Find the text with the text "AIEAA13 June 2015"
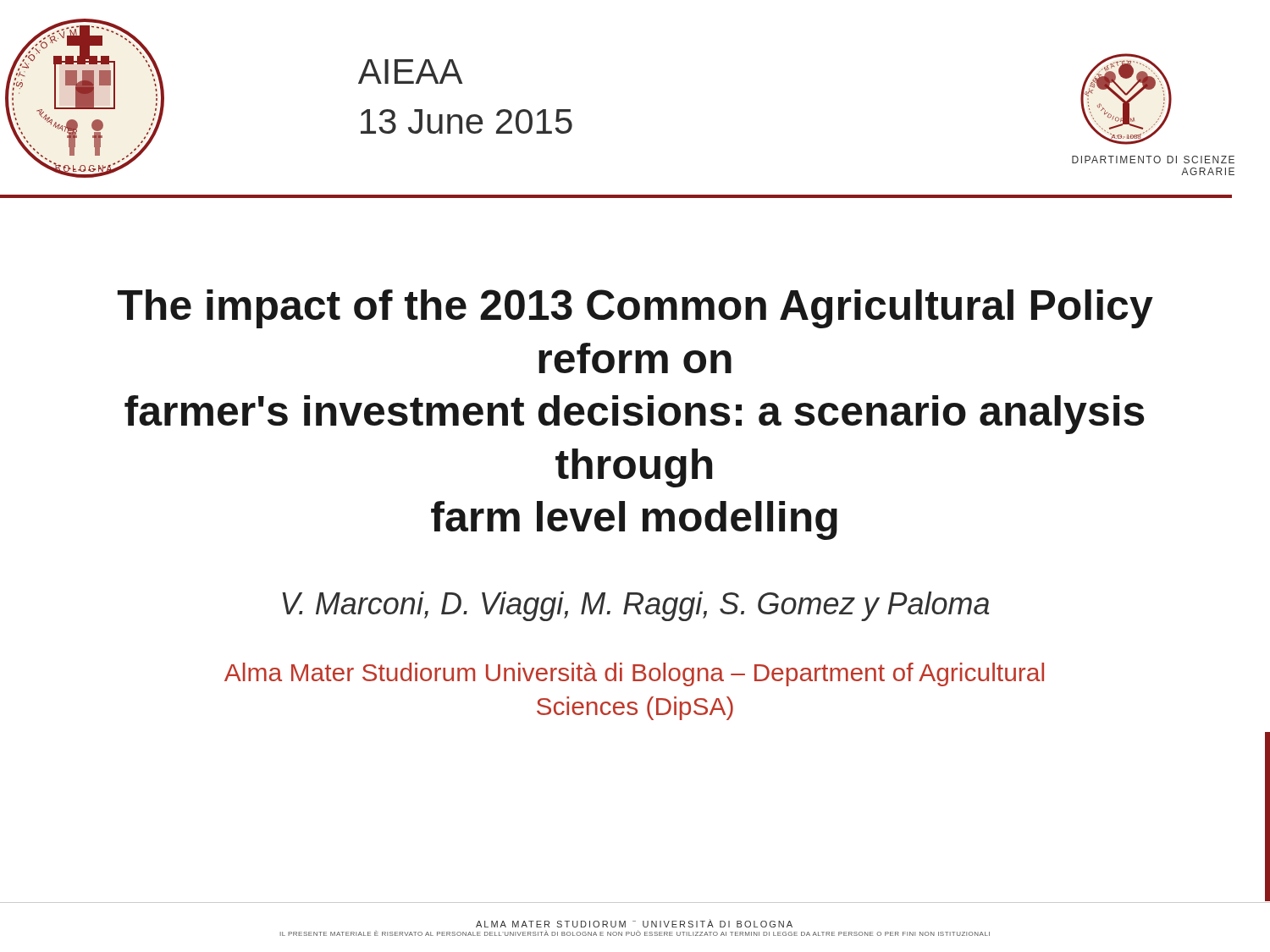 (x=466, y=97)
